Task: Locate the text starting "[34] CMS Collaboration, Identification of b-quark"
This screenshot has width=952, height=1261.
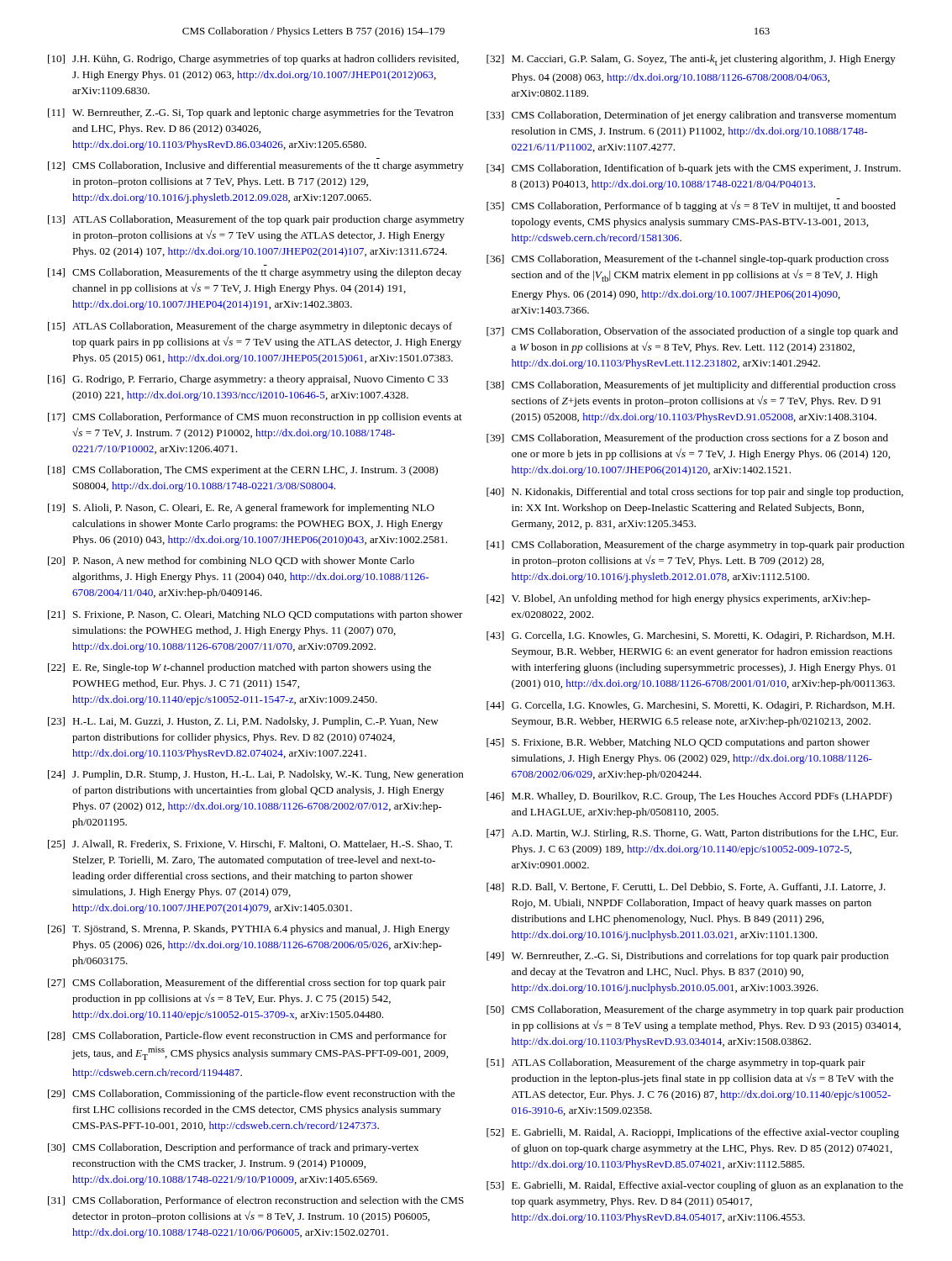Action: (x=696, y=176)
